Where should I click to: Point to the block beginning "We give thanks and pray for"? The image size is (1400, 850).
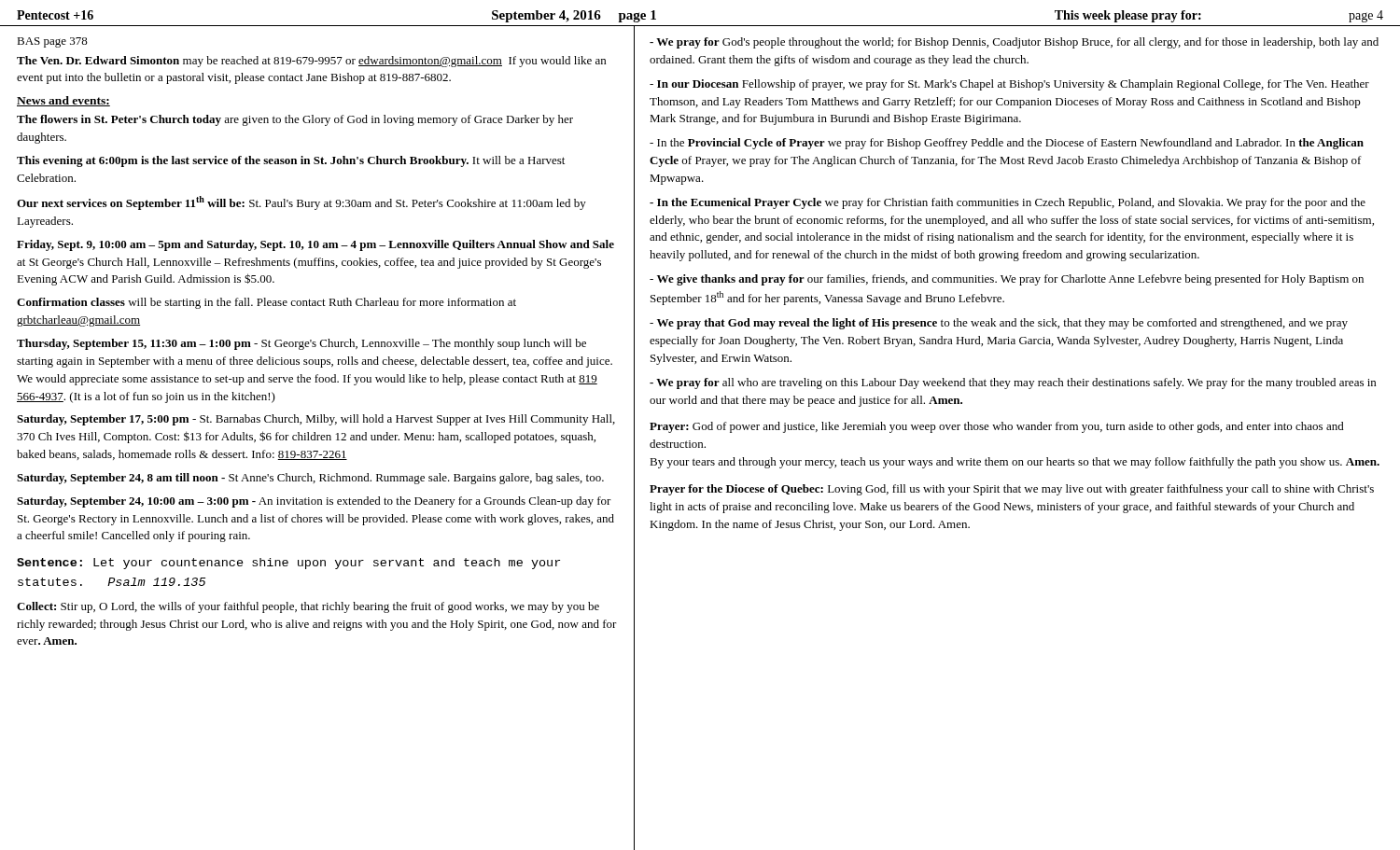point(1007,289)
